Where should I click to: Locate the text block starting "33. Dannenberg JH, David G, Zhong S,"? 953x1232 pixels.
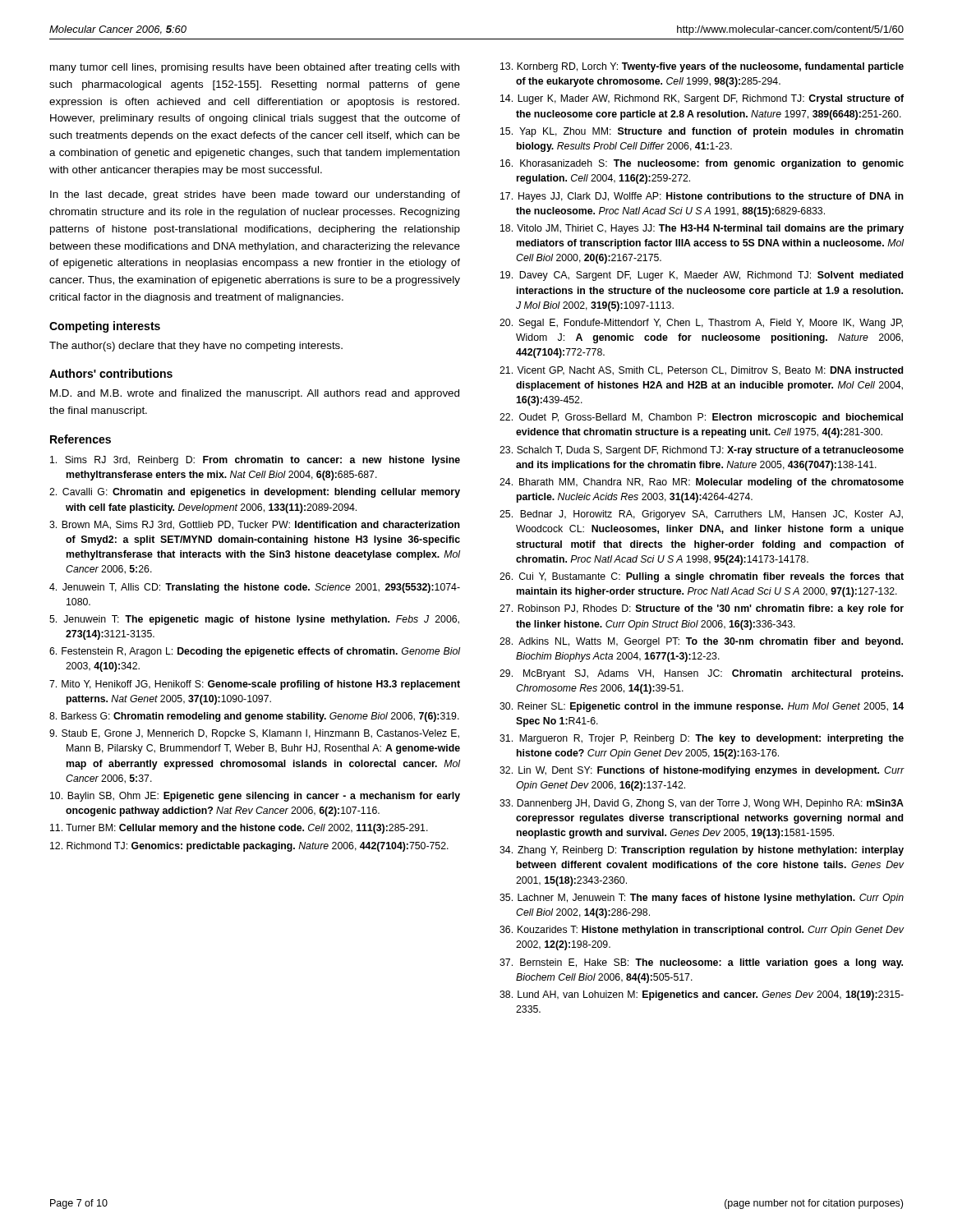pyautogui.click(x=702, y=818)
